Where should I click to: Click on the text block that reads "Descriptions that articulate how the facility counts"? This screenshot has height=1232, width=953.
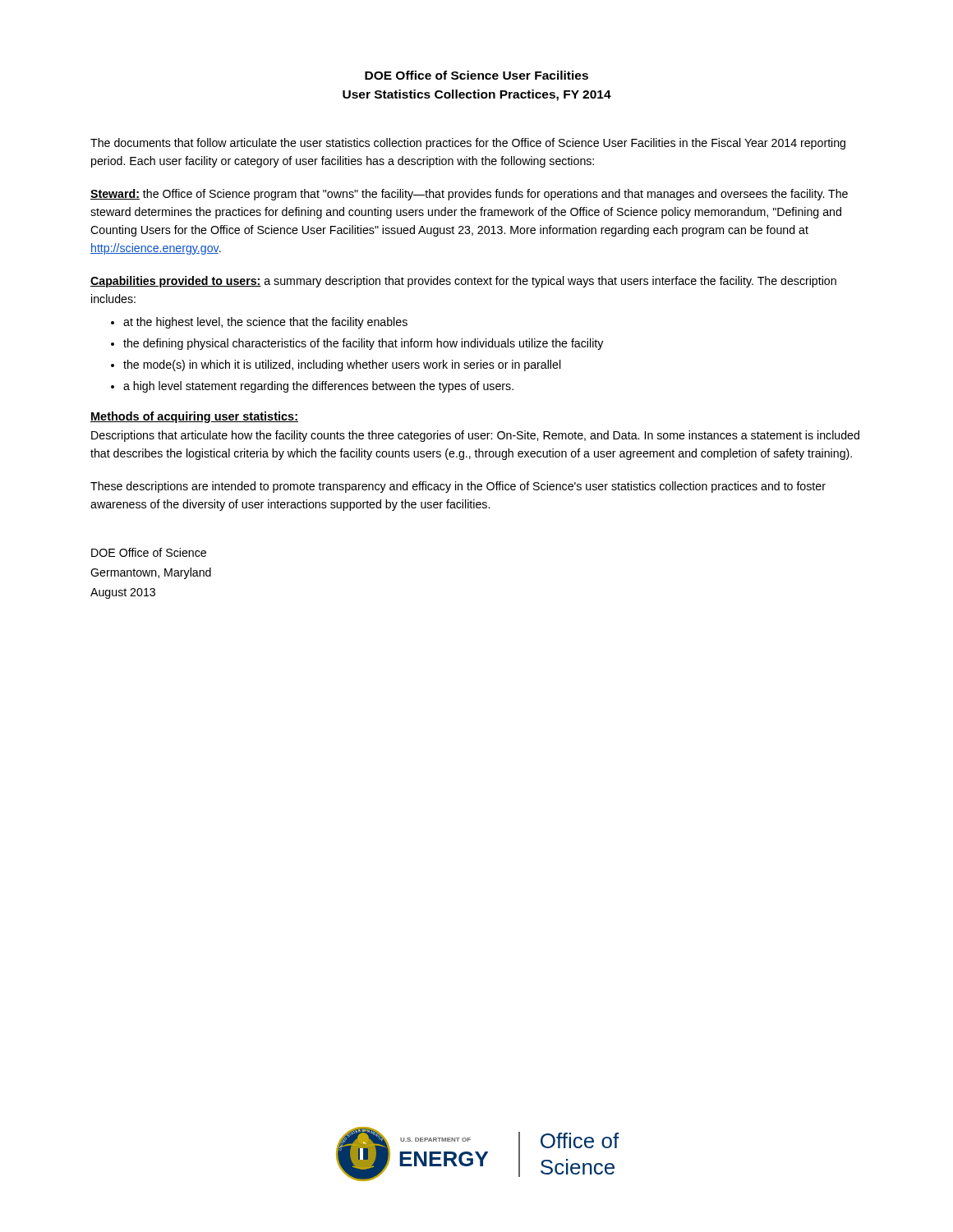[x=475, y=444]
